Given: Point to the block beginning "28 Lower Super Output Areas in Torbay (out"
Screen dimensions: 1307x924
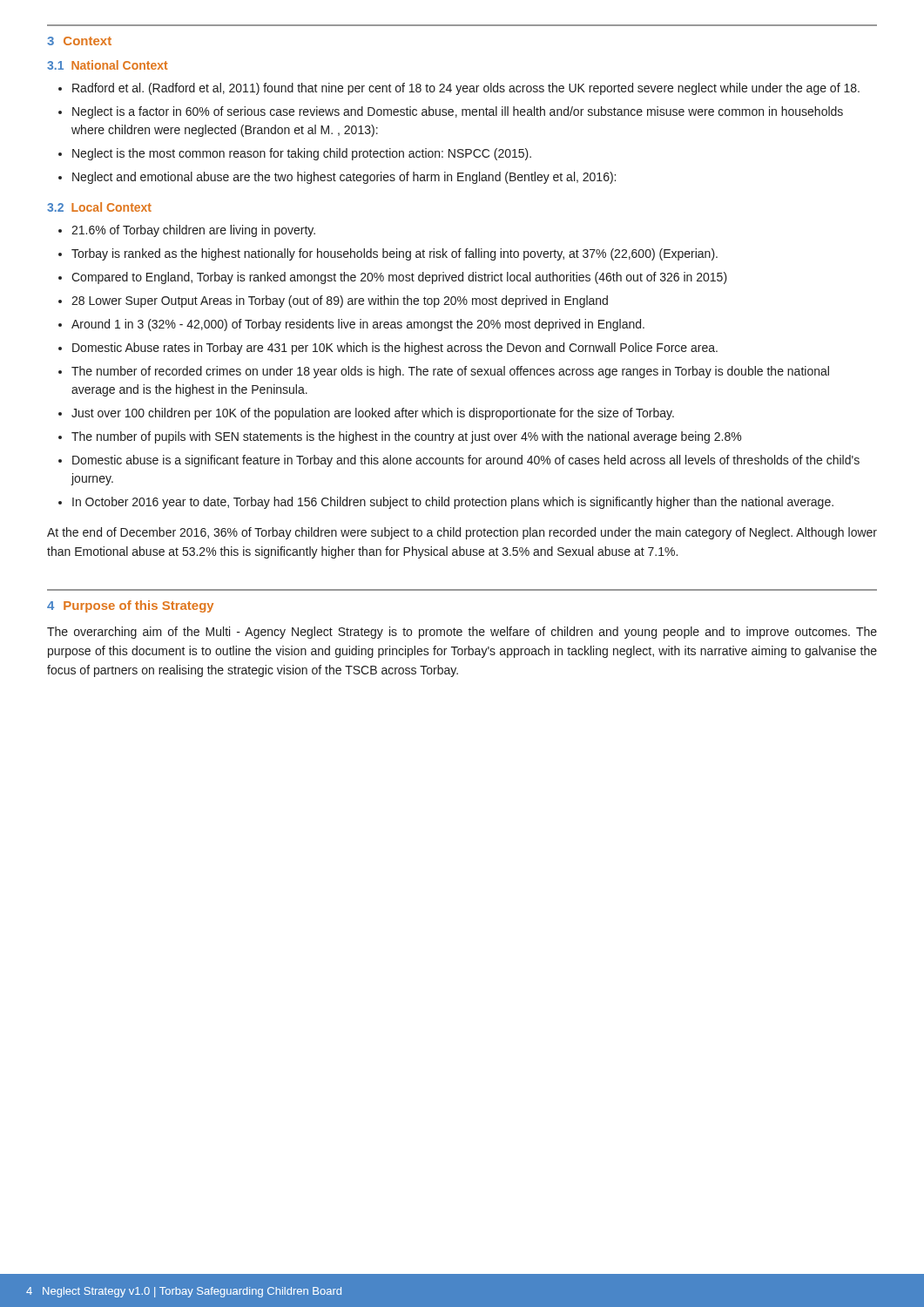Looking at the screenshot, I should pos(340,301).
